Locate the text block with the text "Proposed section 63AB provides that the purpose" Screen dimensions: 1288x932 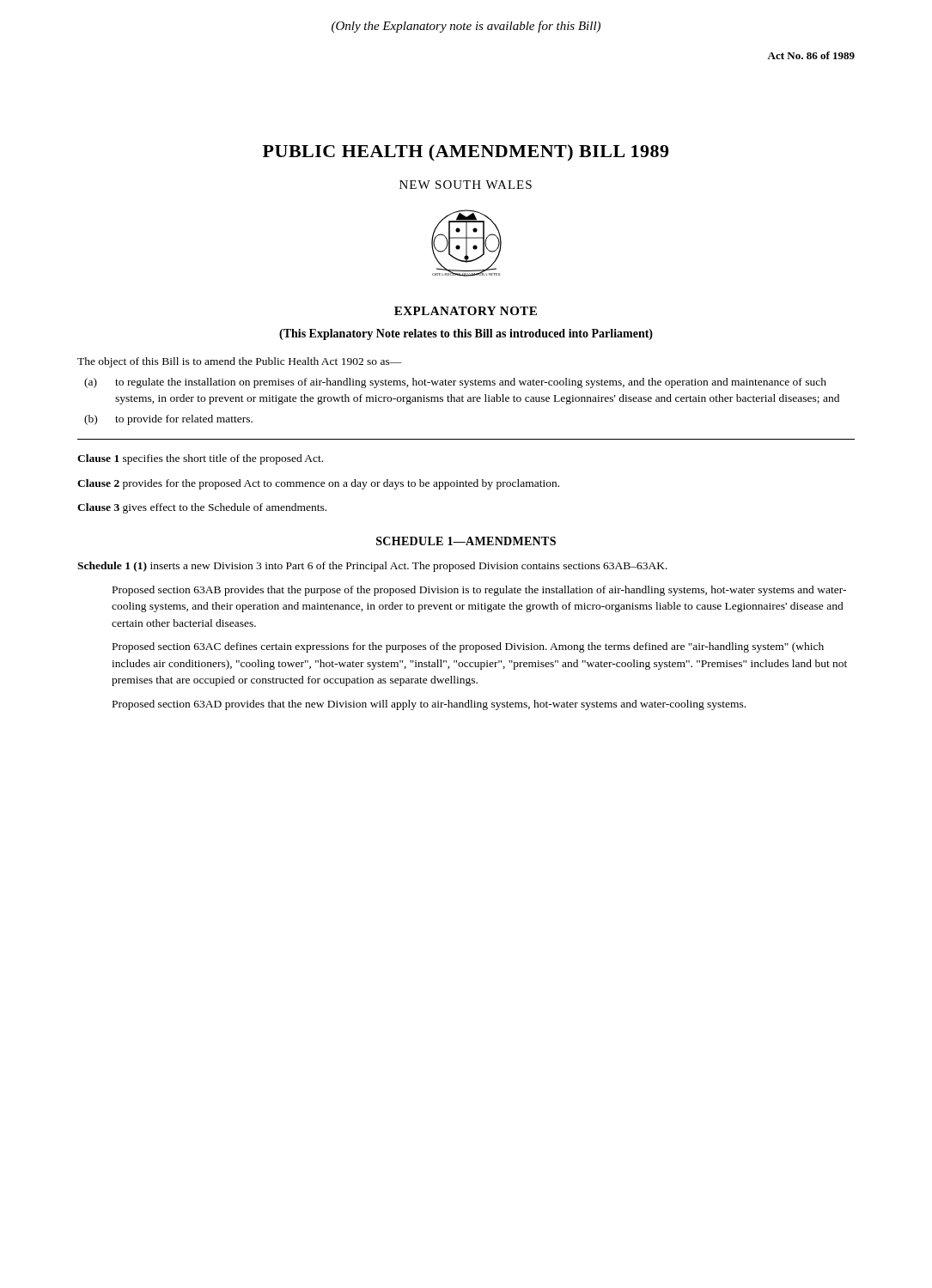pos(479,606)
